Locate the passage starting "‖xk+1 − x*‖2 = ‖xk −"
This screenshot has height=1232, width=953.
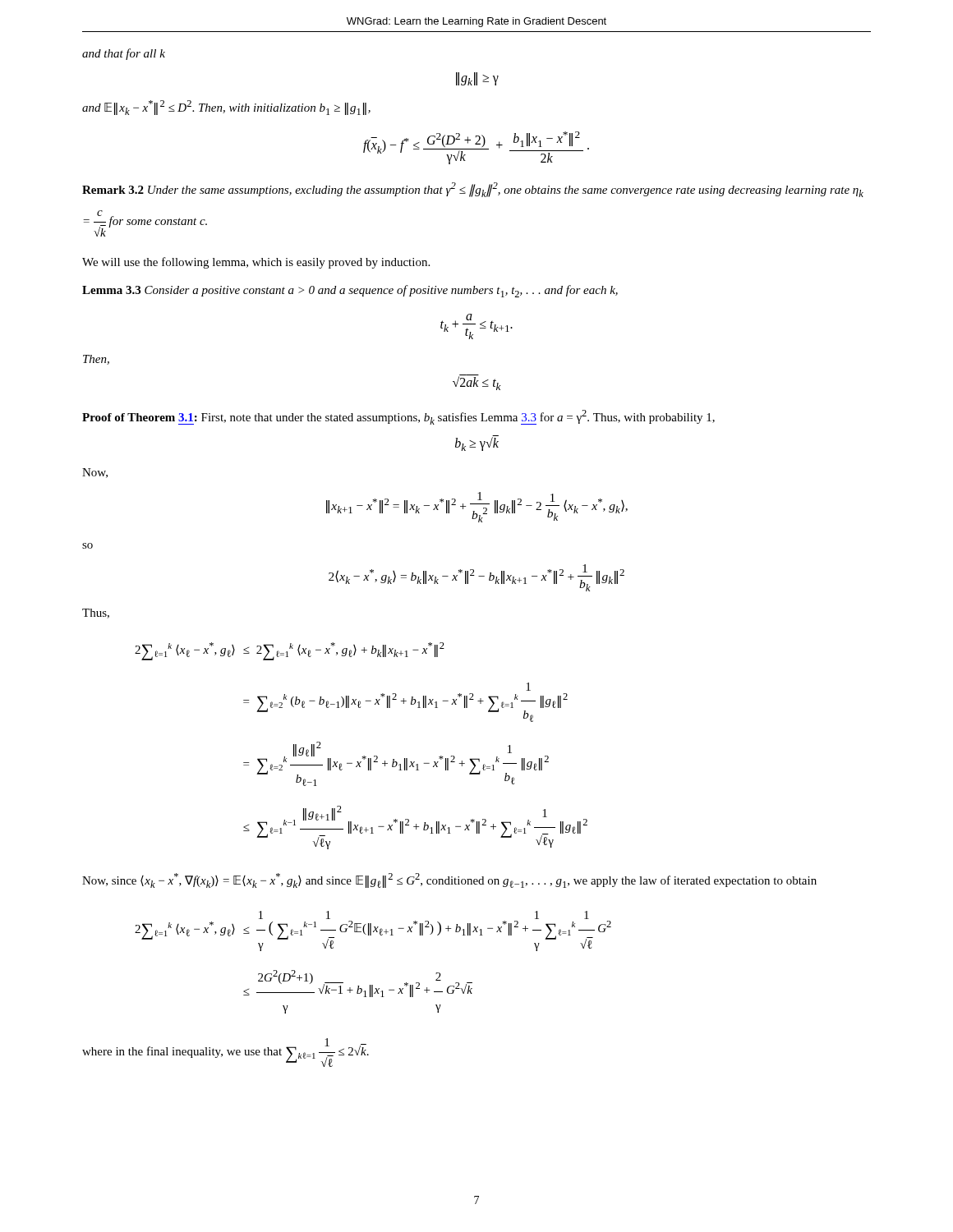[476, 507]
